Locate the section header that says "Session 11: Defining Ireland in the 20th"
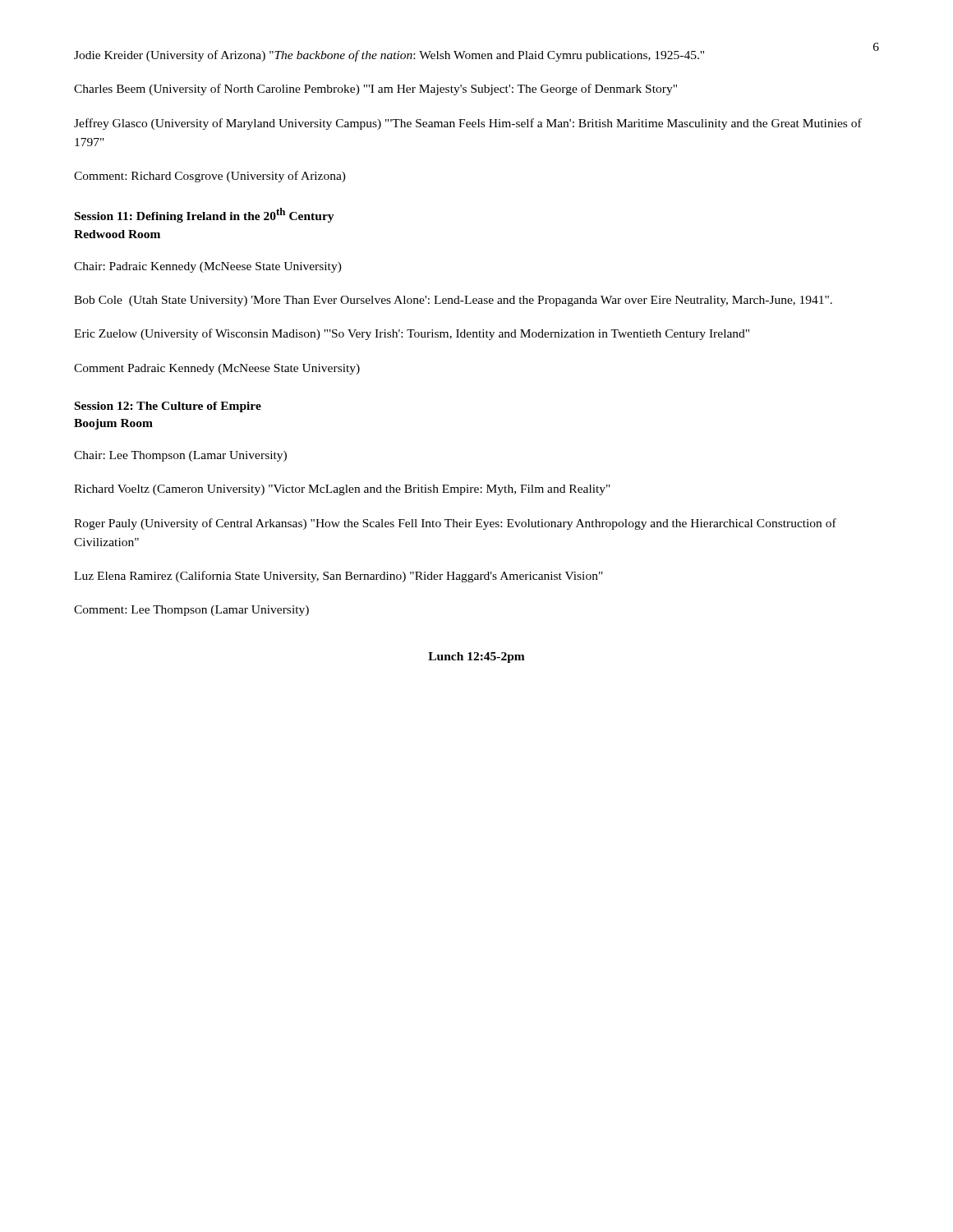 (204, 223)
